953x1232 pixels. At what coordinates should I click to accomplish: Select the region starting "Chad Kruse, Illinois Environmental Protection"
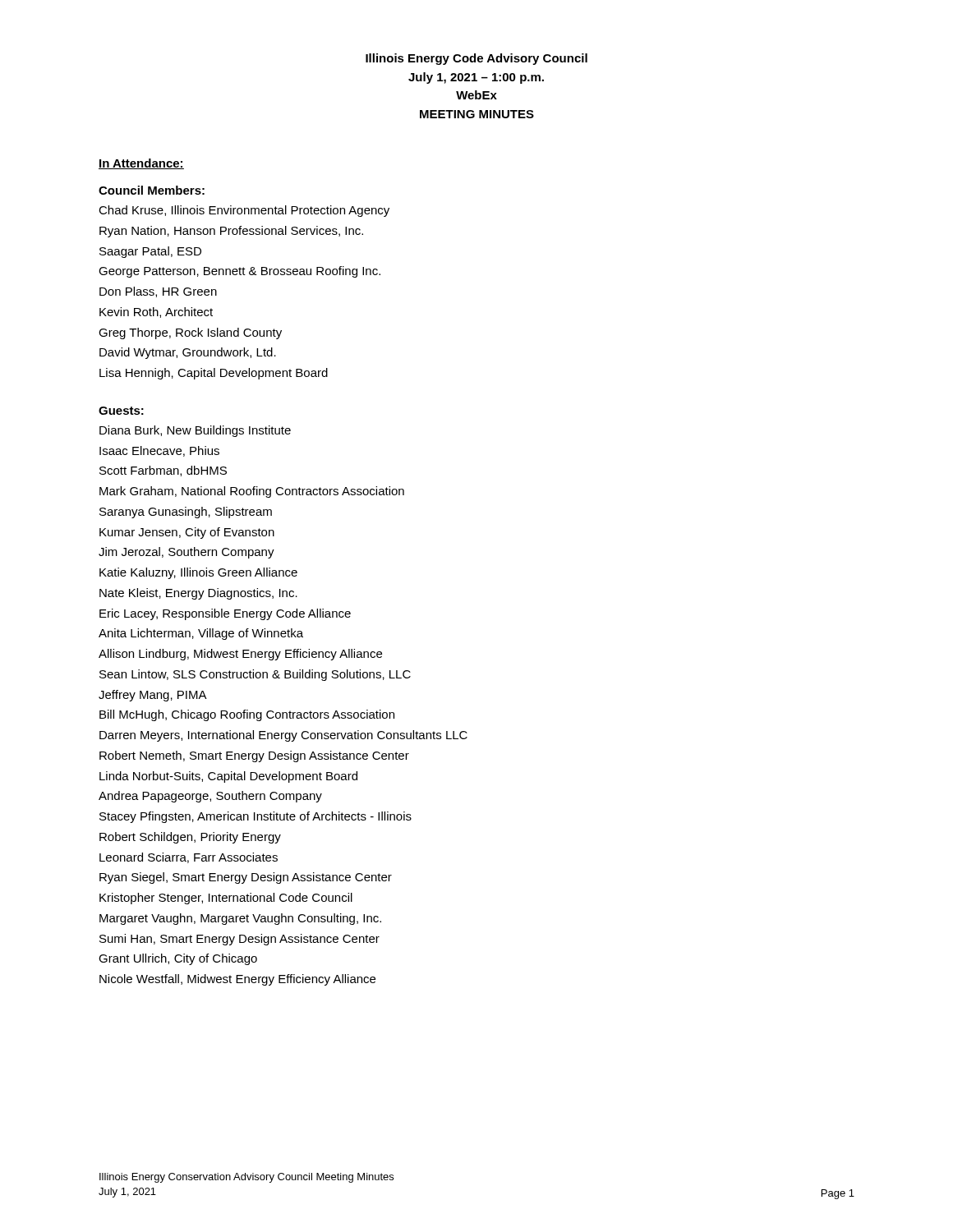244,211
